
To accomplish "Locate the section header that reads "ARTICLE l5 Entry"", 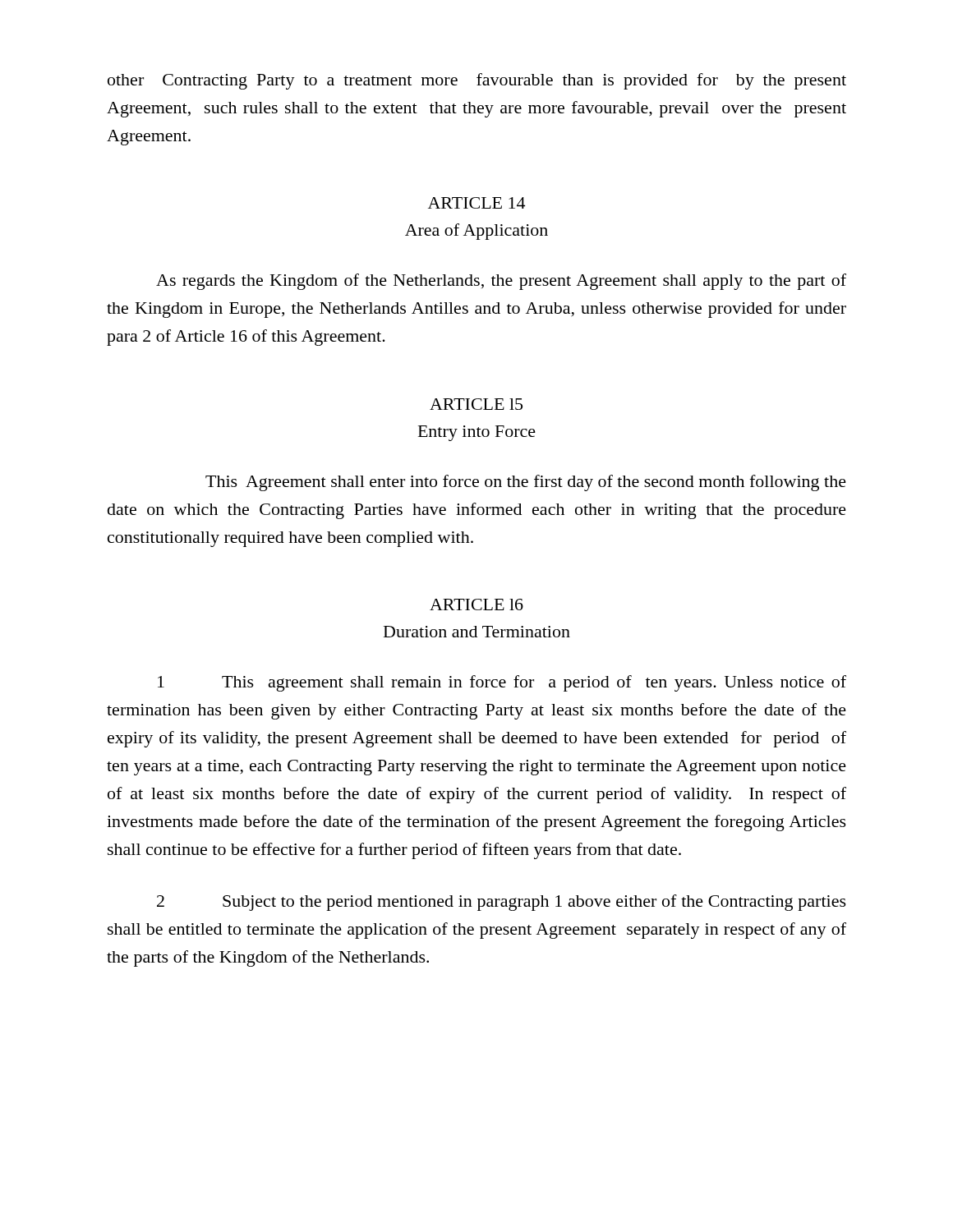I will (476, 417).
